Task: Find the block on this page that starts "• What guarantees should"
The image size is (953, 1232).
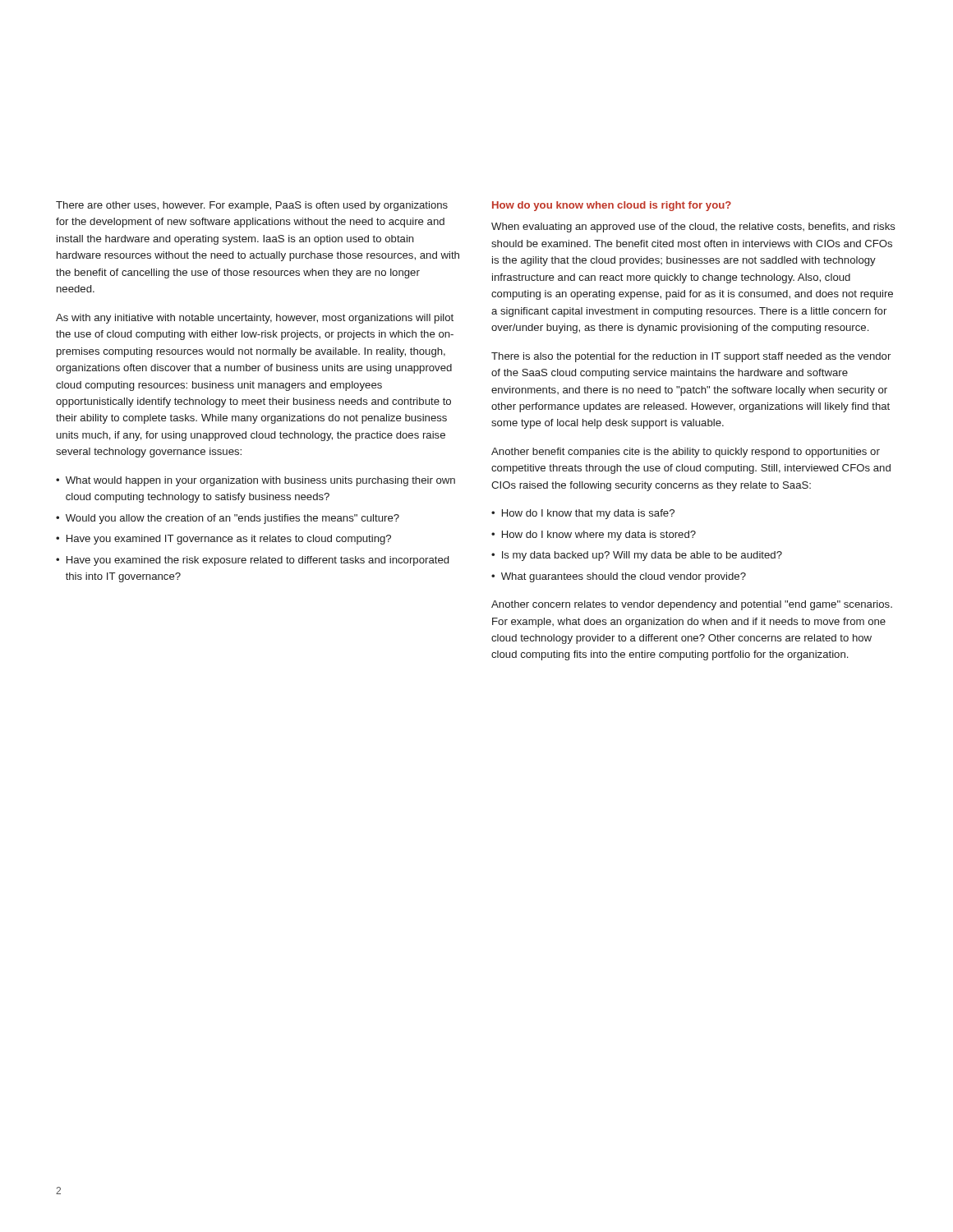Action: [x=694, y=576]
